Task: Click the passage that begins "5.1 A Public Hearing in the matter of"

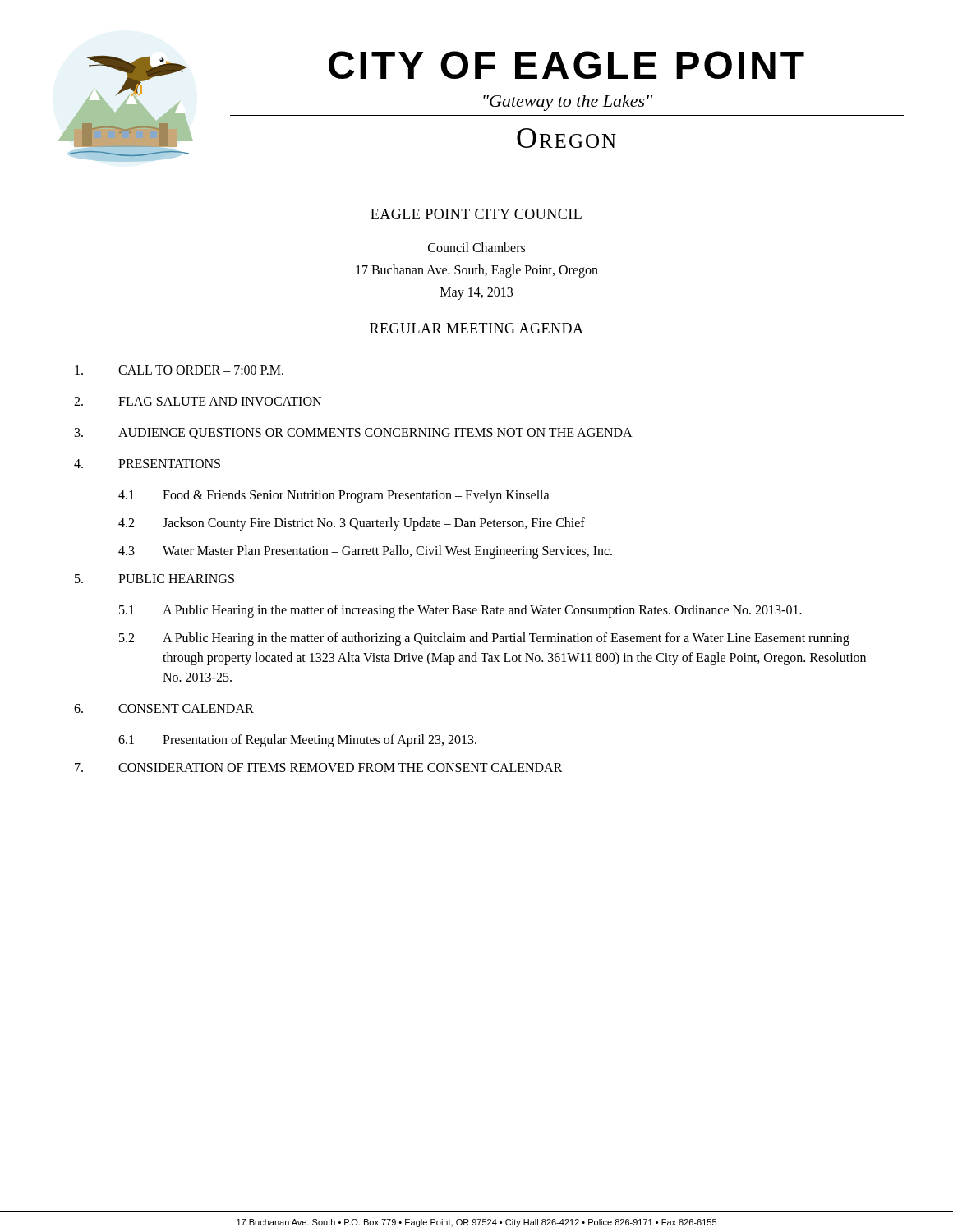Action: point(499,610)
